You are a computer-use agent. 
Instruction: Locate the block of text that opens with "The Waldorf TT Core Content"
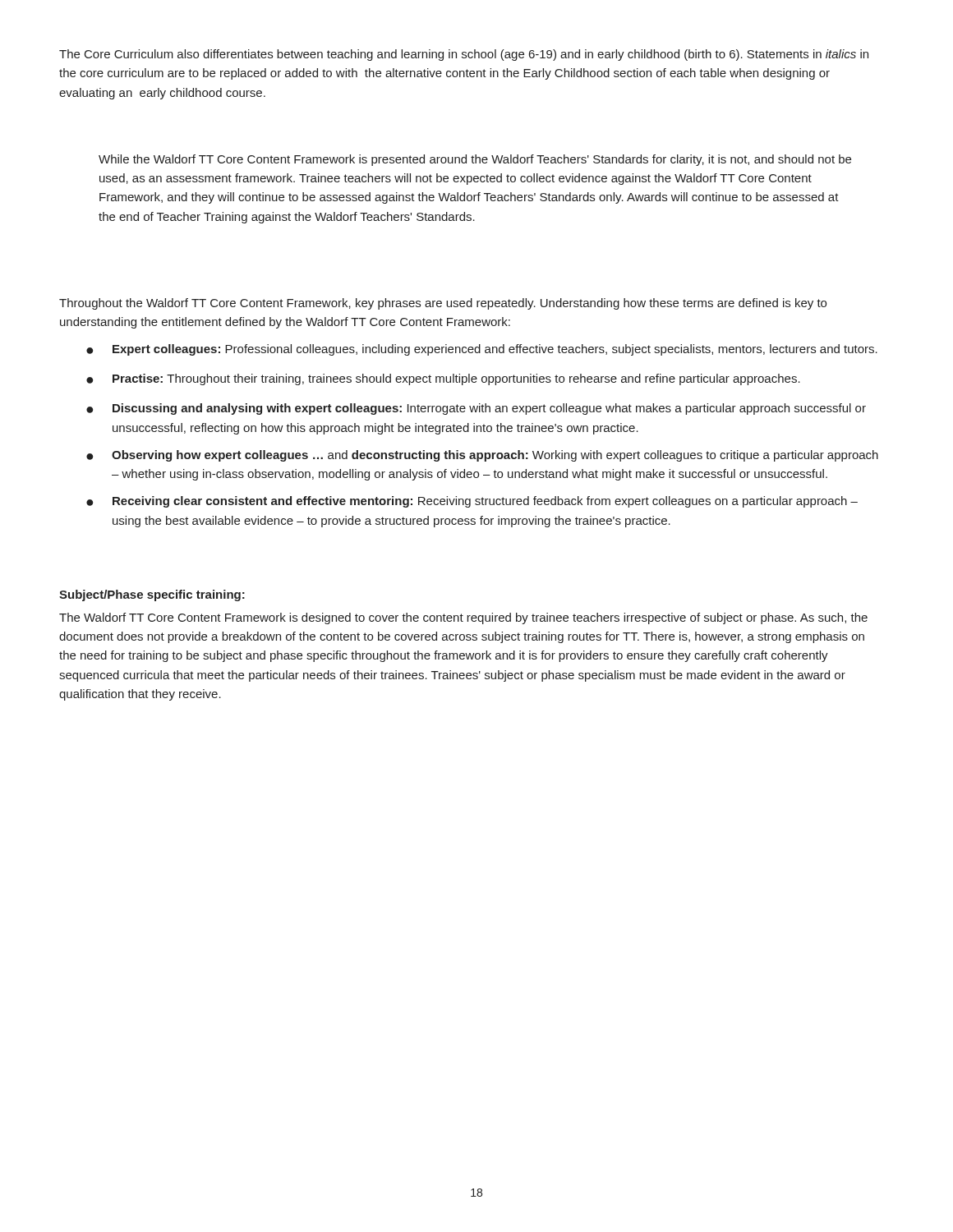(x=464, y=655)
